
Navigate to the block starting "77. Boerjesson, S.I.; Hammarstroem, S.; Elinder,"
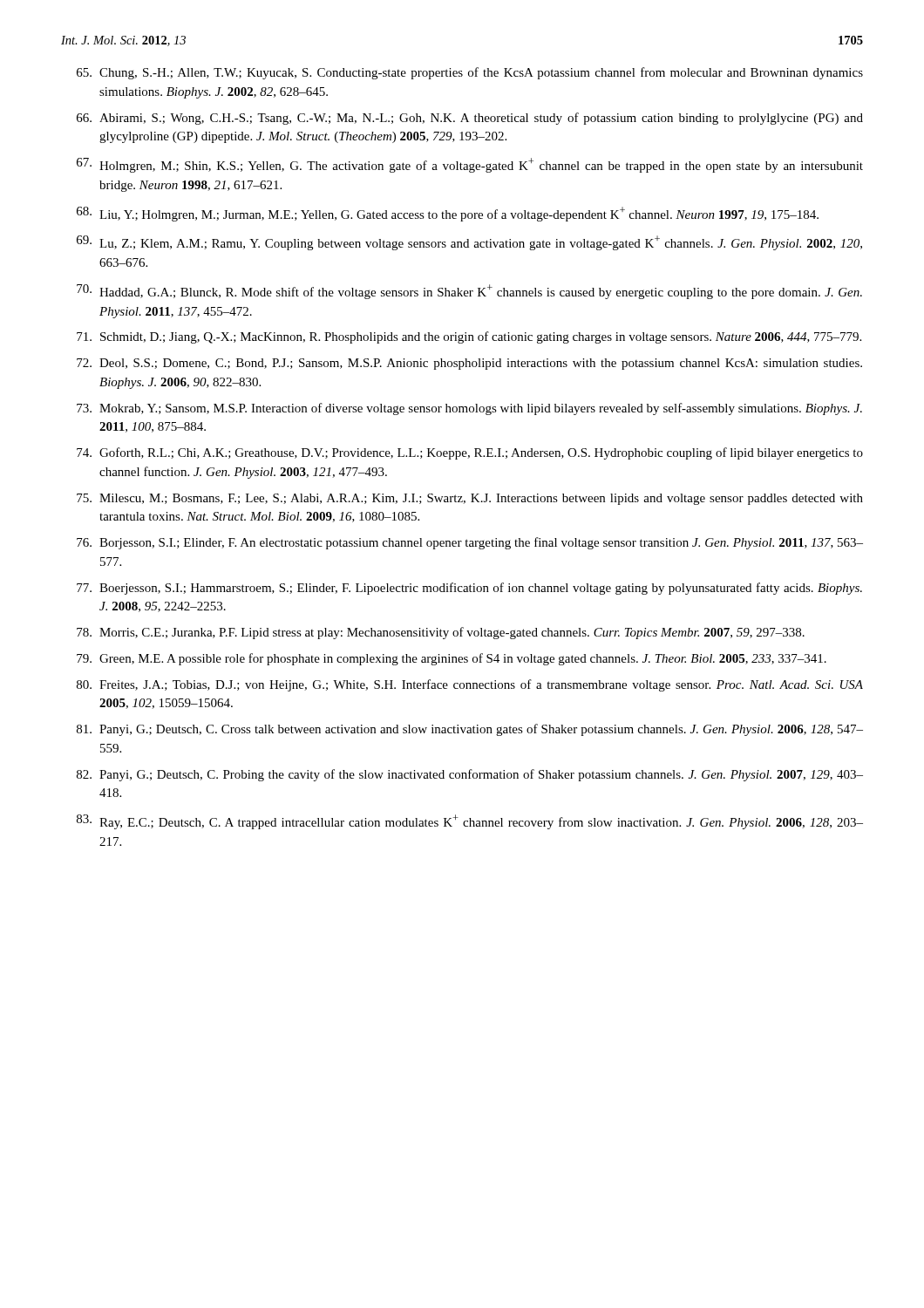click(462, 597)
